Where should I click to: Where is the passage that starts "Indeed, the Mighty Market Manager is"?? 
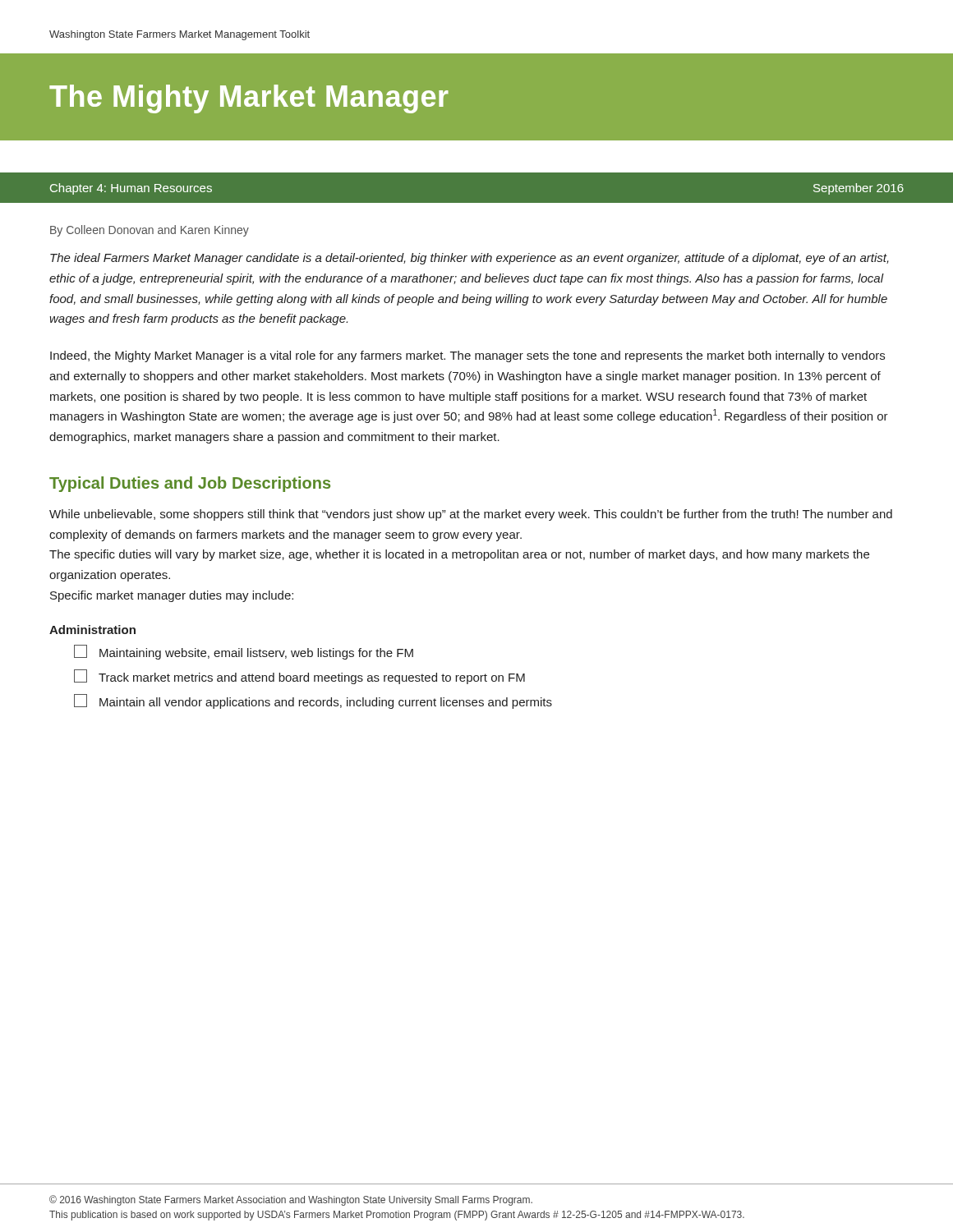pyautogui.click(x=469, y=396)
